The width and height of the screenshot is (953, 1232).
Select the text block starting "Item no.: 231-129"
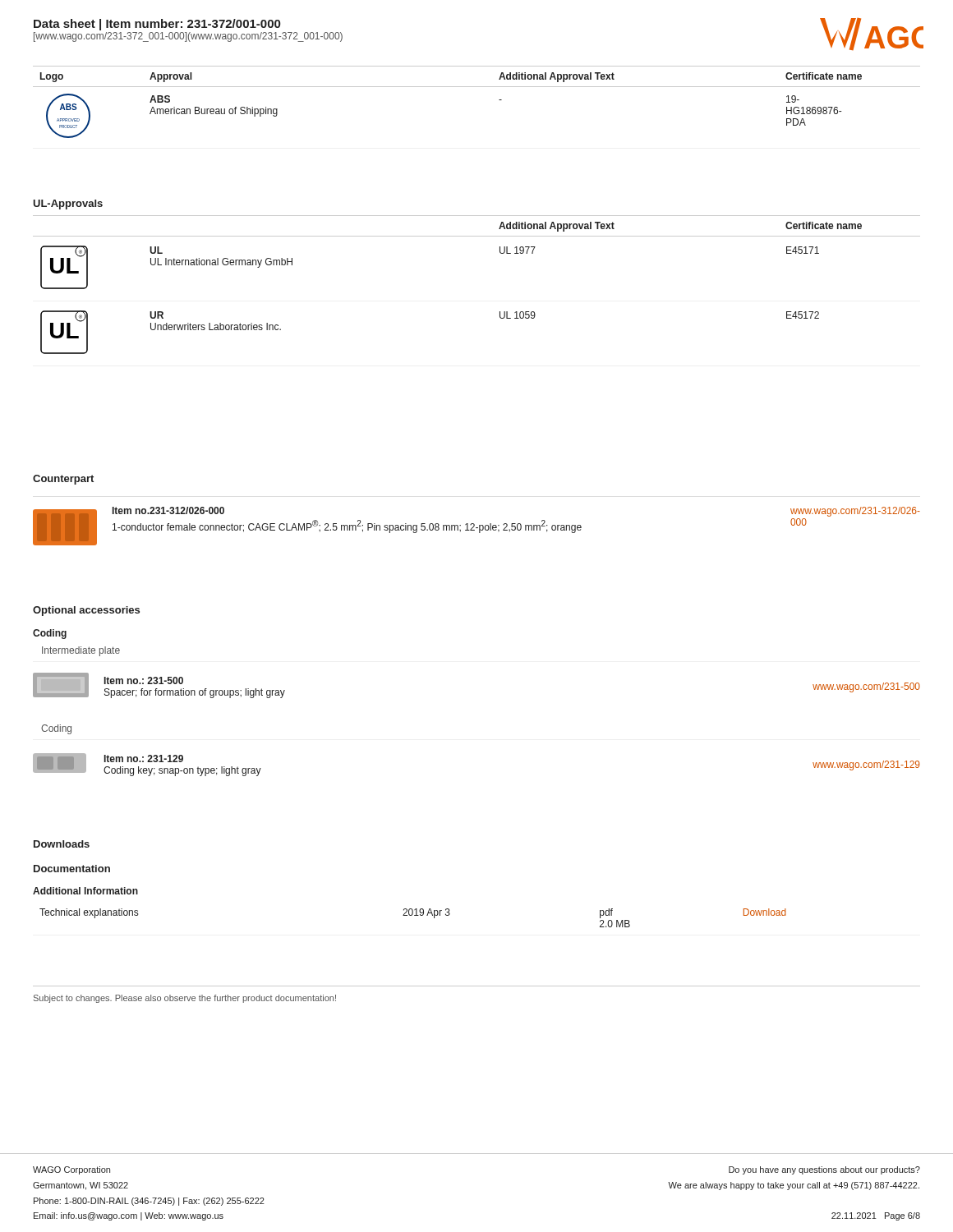click(x=141, y=762)
